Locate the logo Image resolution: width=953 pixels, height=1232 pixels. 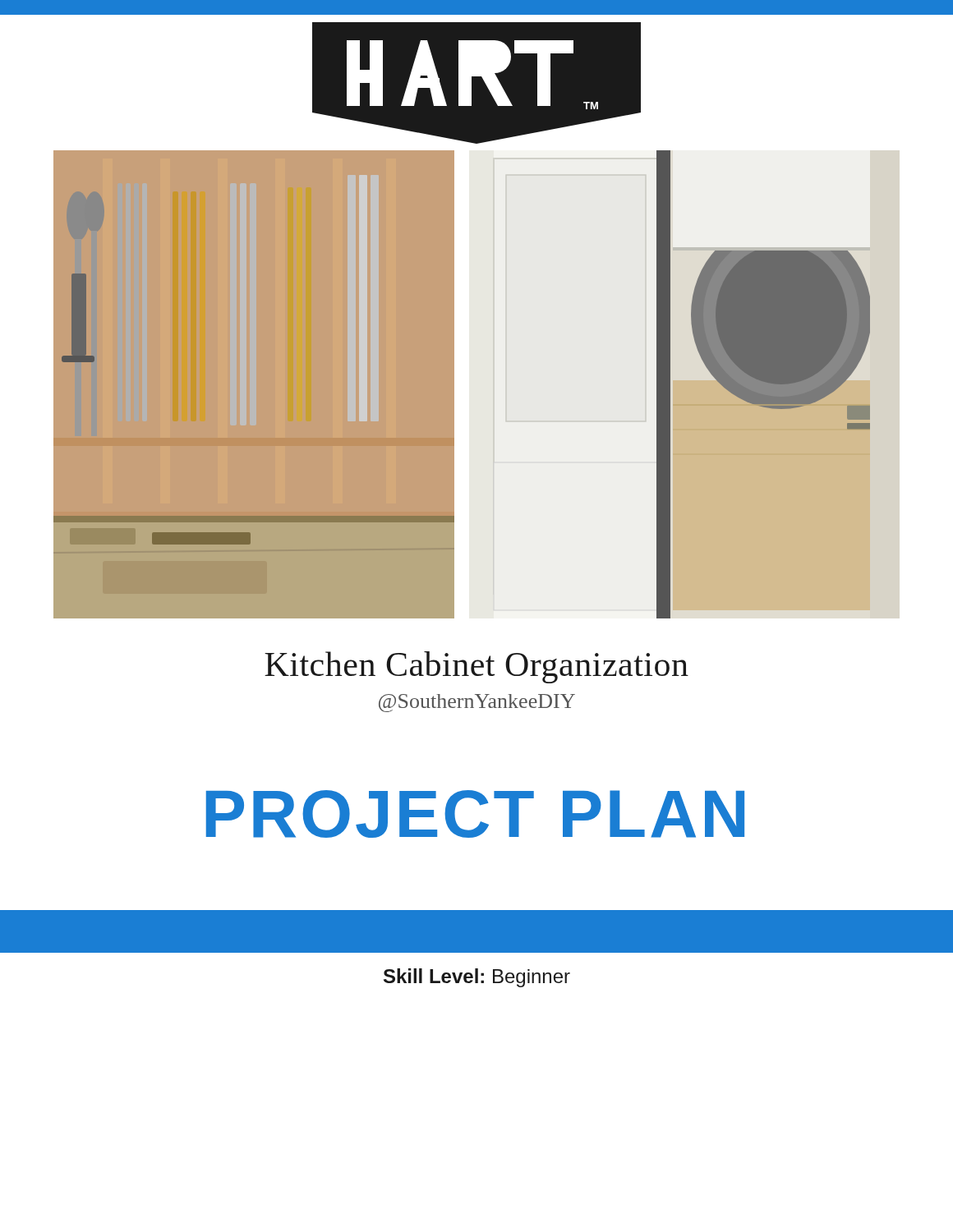pos(476,83)
